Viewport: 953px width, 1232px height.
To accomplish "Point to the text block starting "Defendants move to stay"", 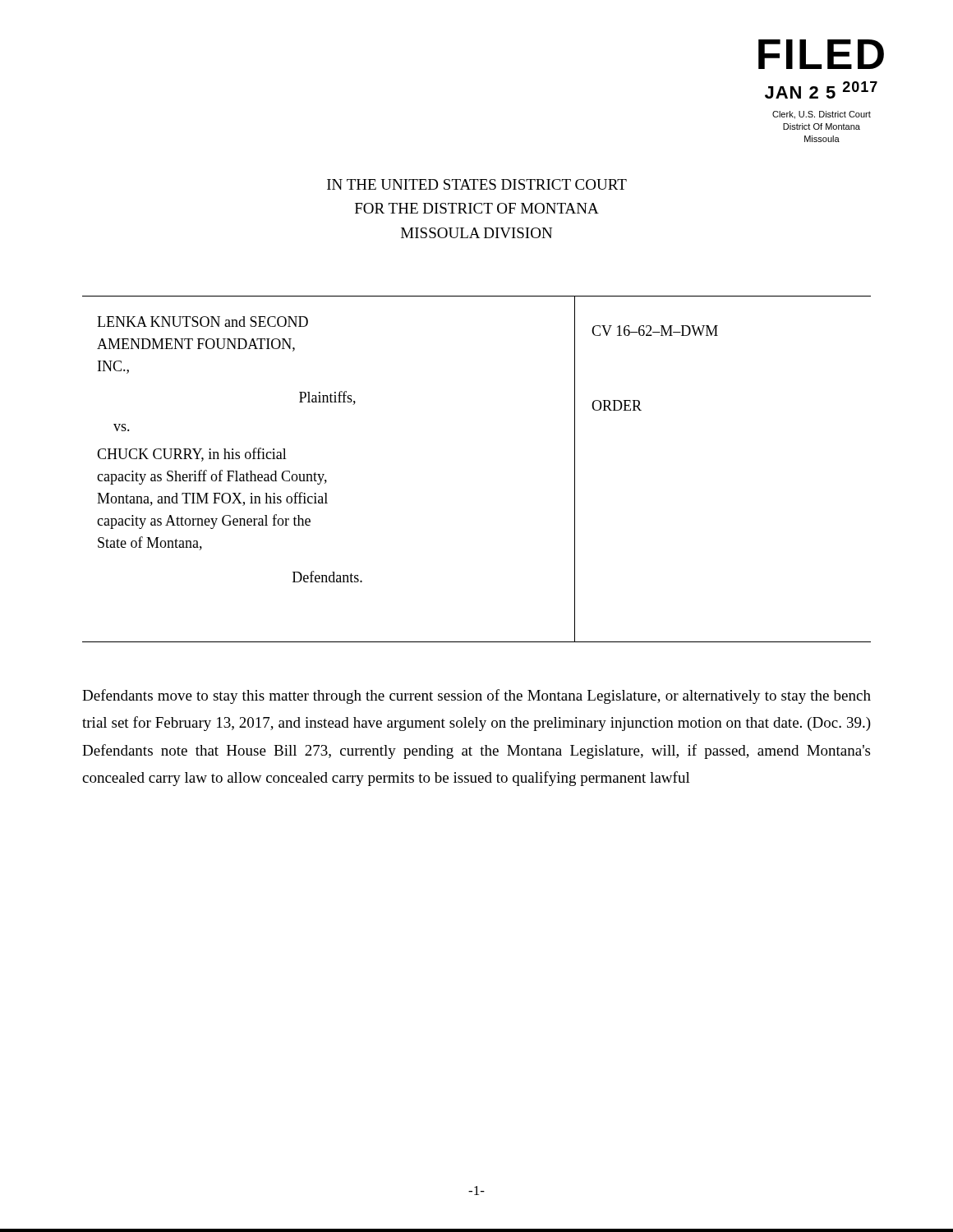I will coord(476,736).
